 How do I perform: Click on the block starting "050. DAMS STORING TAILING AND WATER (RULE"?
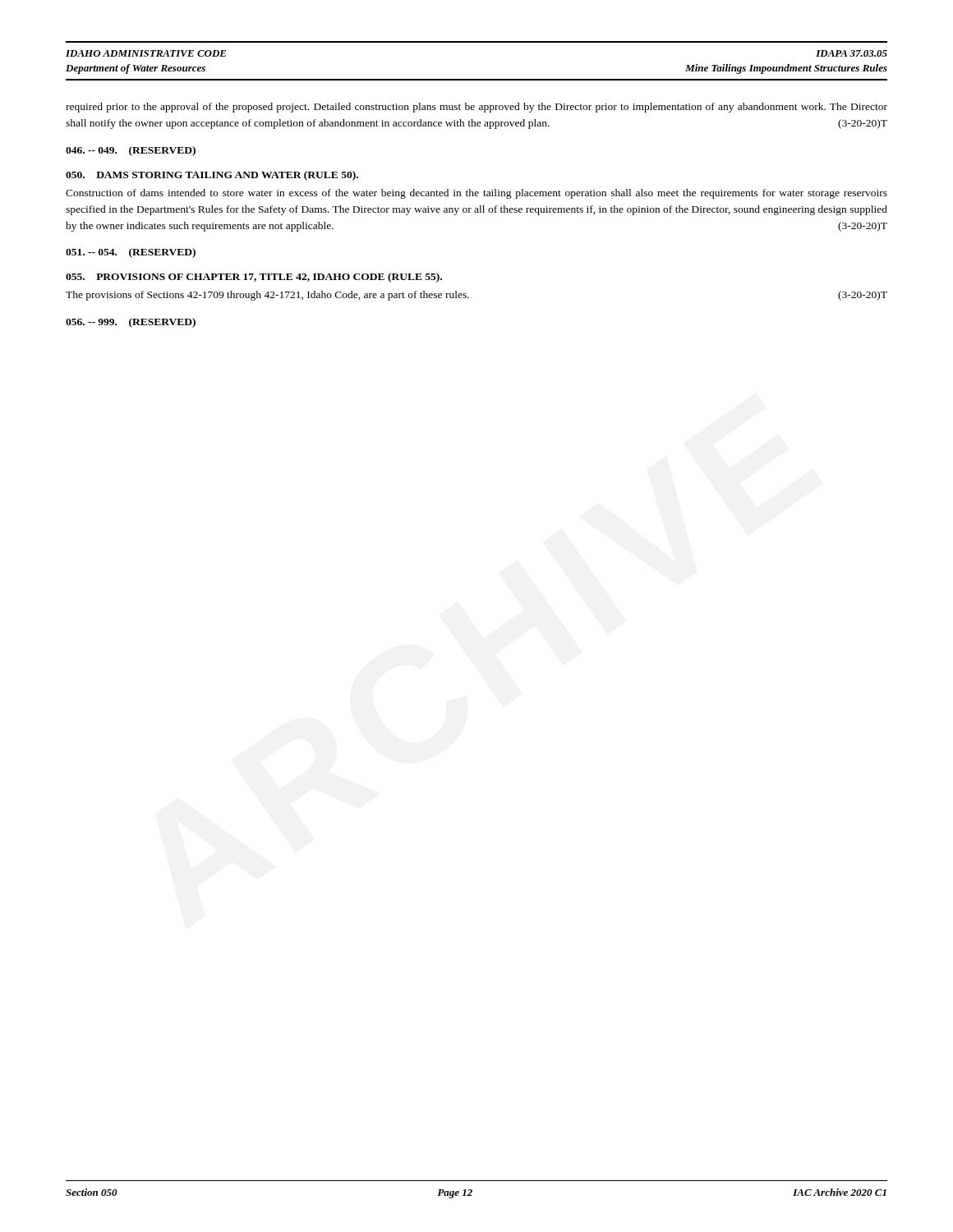click(212, 174)
